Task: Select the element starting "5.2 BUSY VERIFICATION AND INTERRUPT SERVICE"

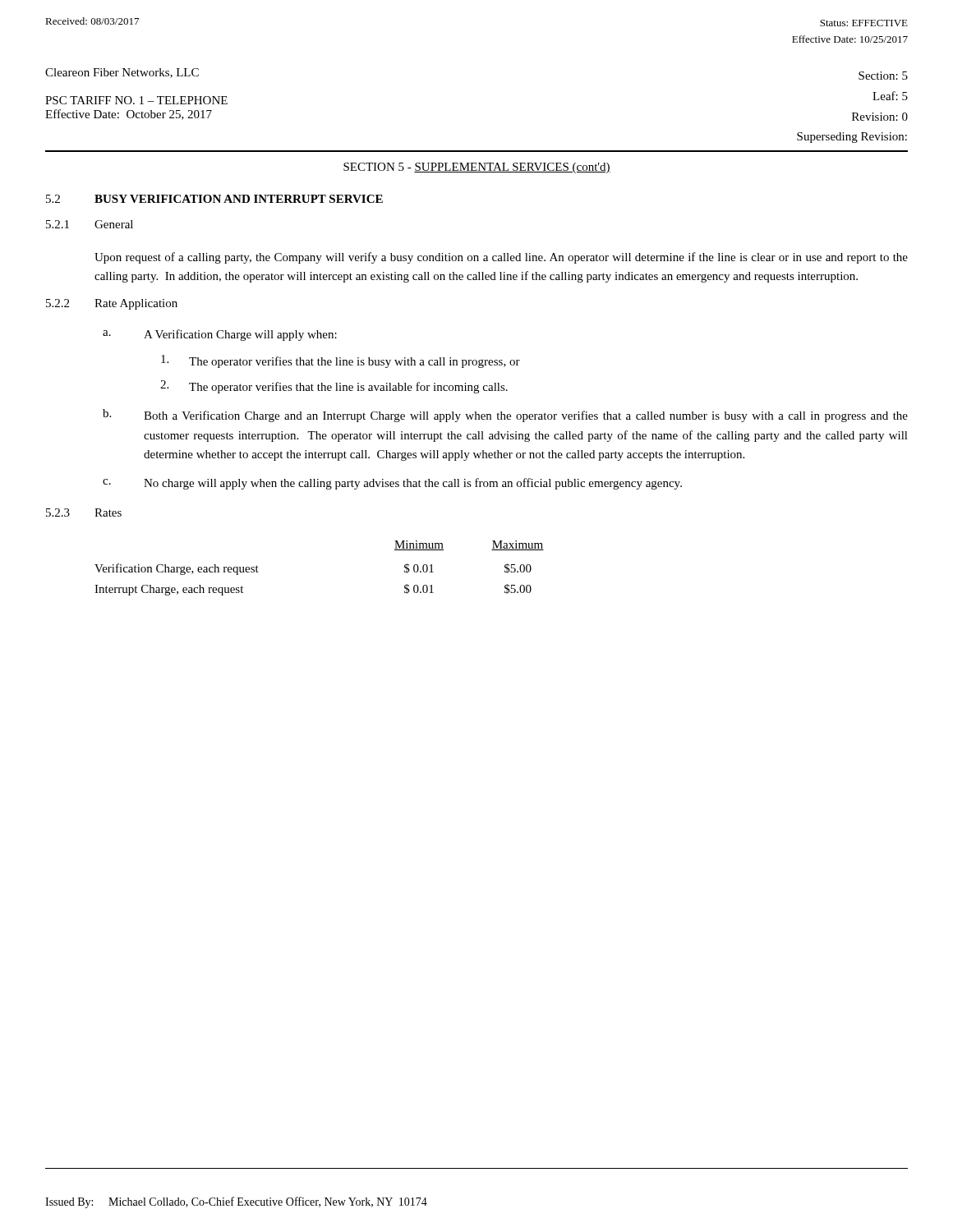Action: pyautogui.click(x=214, y=199)
